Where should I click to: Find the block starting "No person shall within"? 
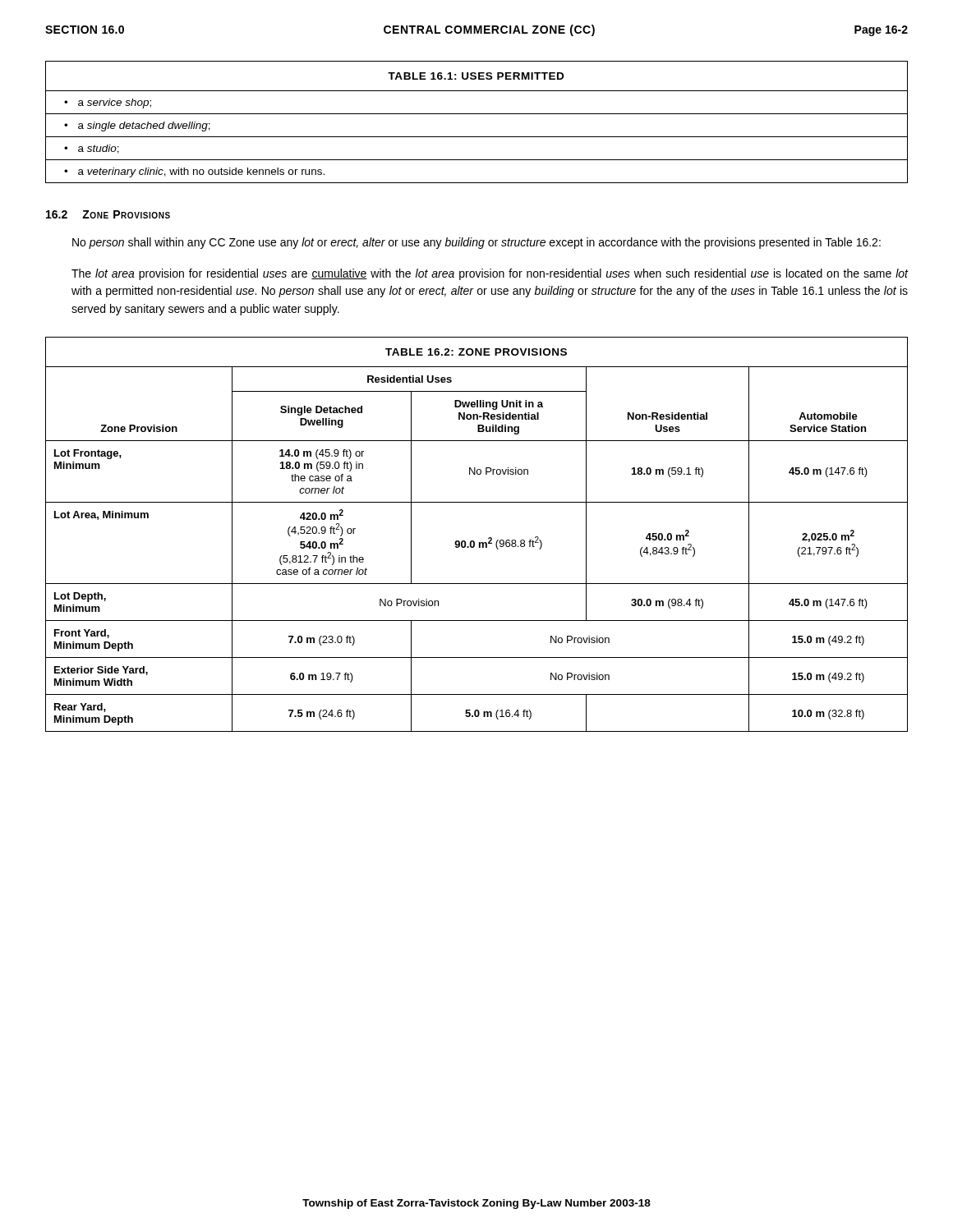(x=476, y=242)
